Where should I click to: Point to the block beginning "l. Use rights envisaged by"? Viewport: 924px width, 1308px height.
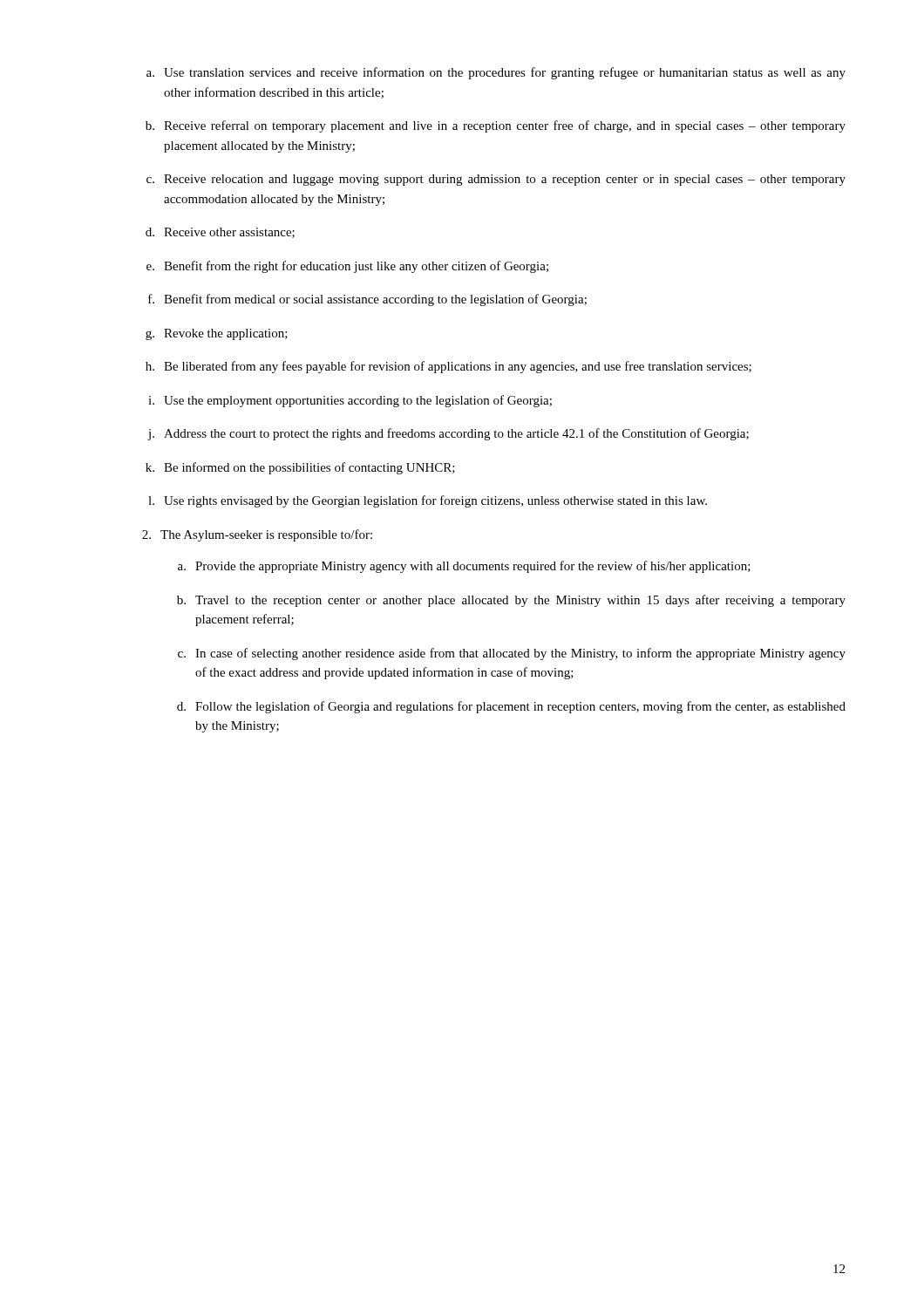pos(487,501)
